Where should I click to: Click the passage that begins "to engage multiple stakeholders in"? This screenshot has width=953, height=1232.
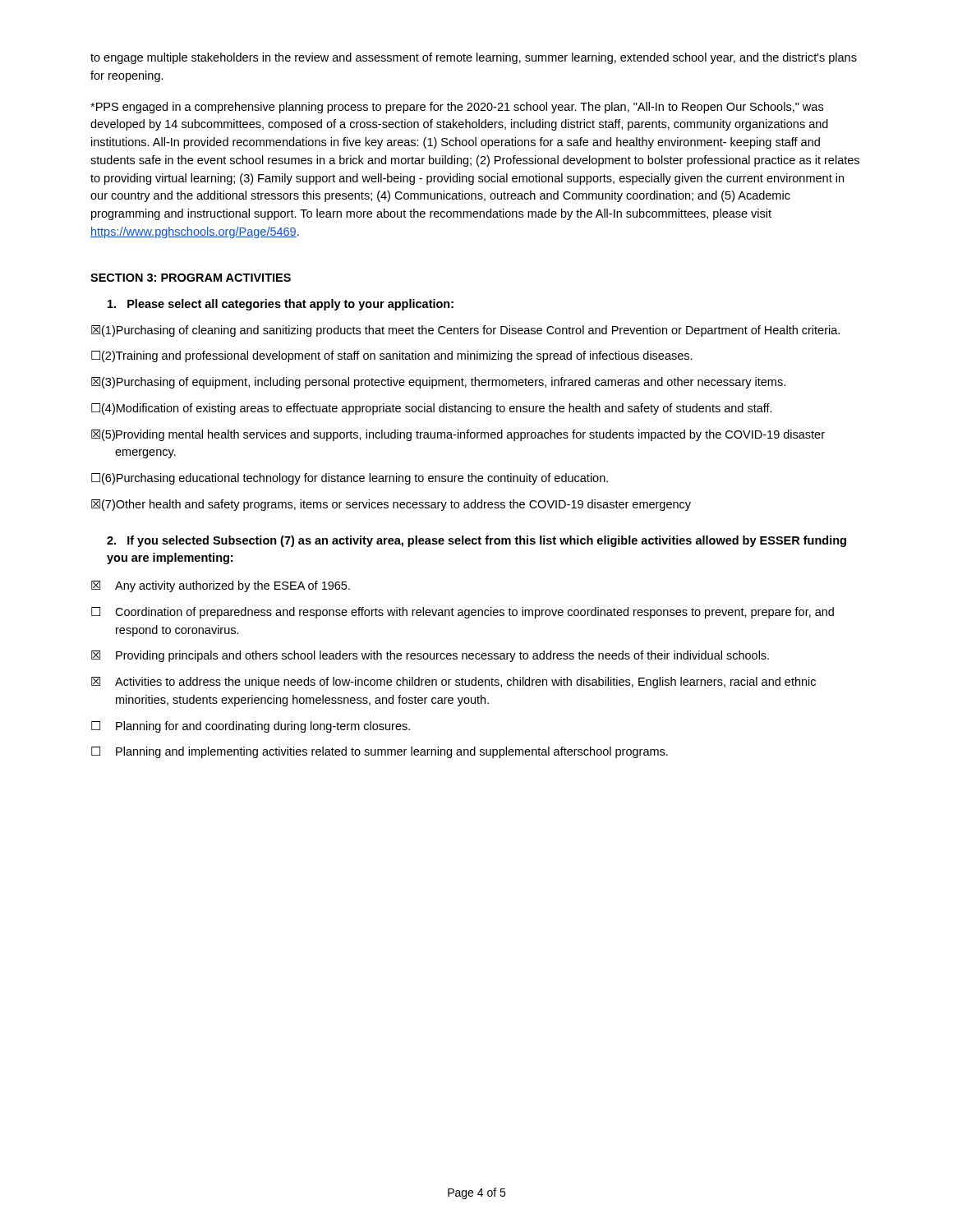tap(474, 66)
